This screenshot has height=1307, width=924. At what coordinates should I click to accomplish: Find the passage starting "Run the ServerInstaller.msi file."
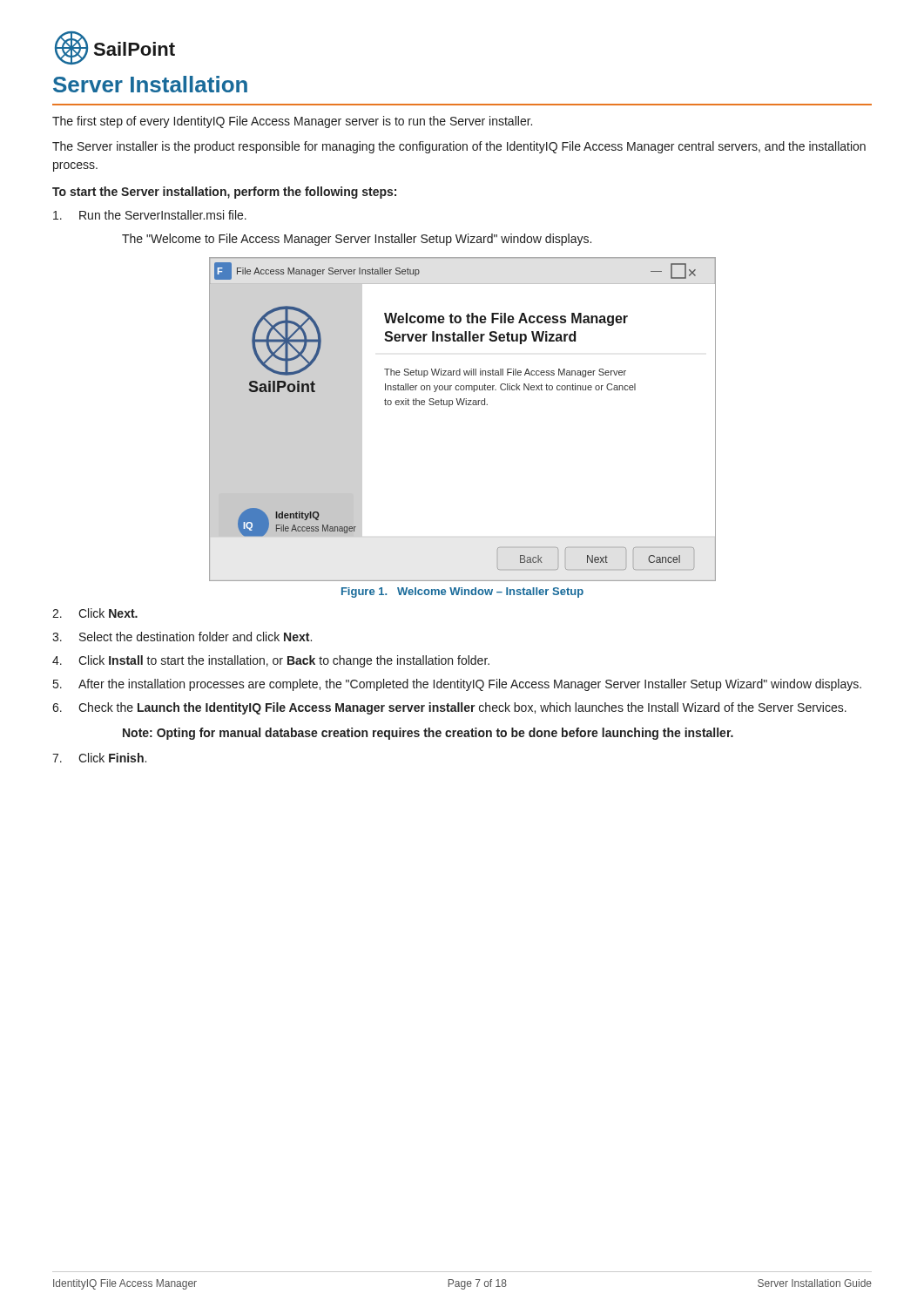(150, 215)
